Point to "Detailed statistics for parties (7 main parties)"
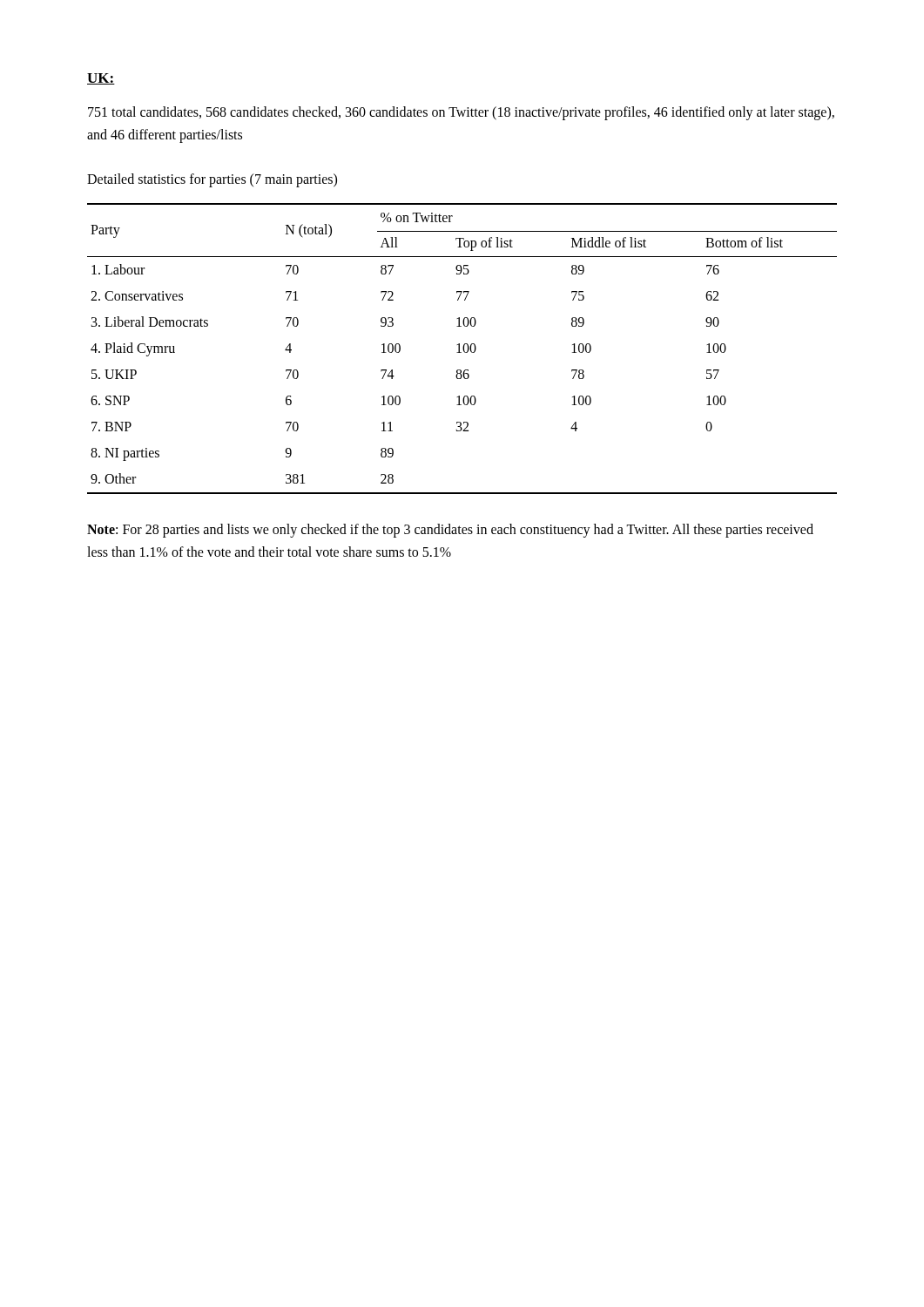This screenshot has width=924, height=1307. point(212,179)
